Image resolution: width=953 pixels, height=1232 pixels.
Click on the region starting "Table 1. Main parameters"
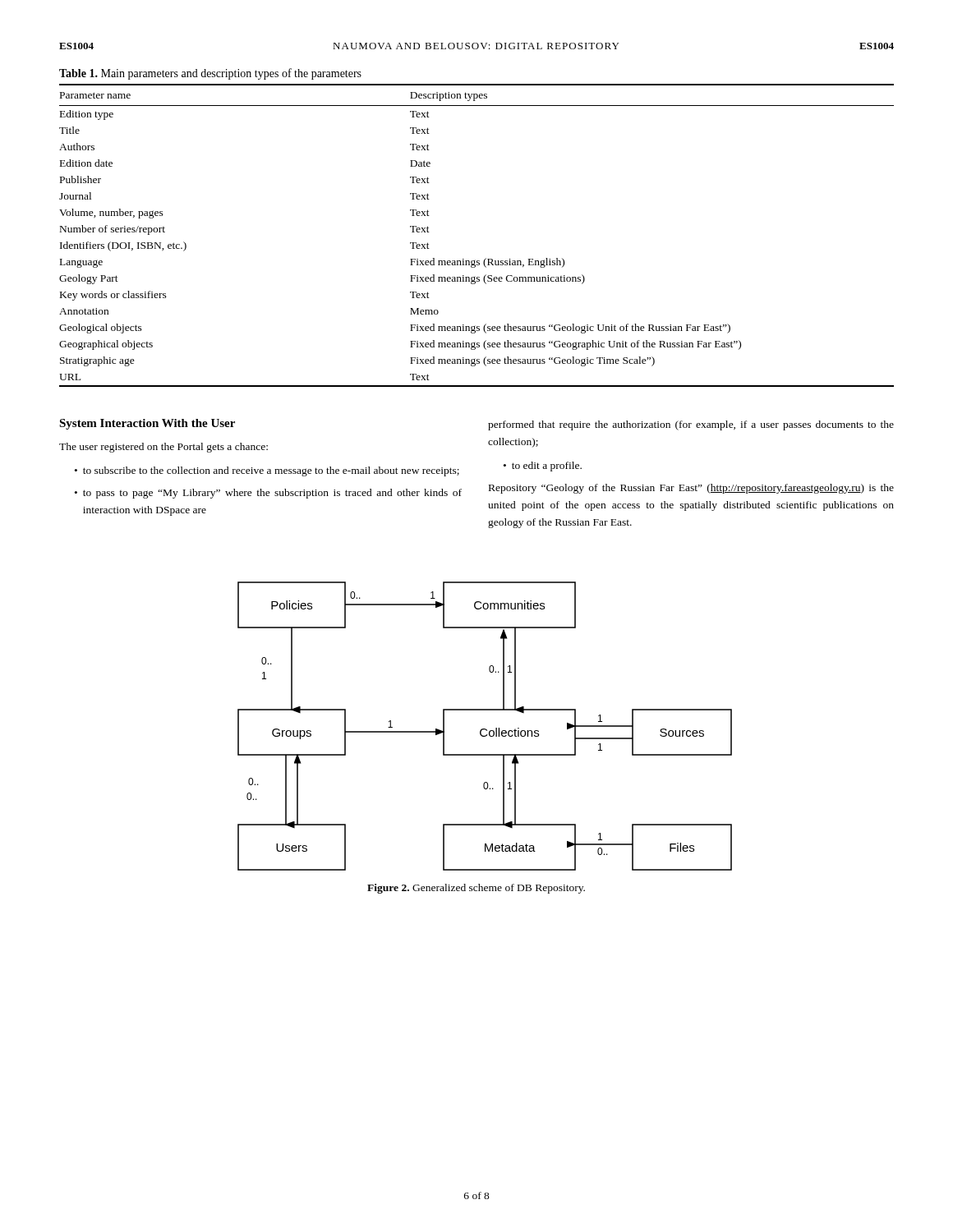coord(210,74)
